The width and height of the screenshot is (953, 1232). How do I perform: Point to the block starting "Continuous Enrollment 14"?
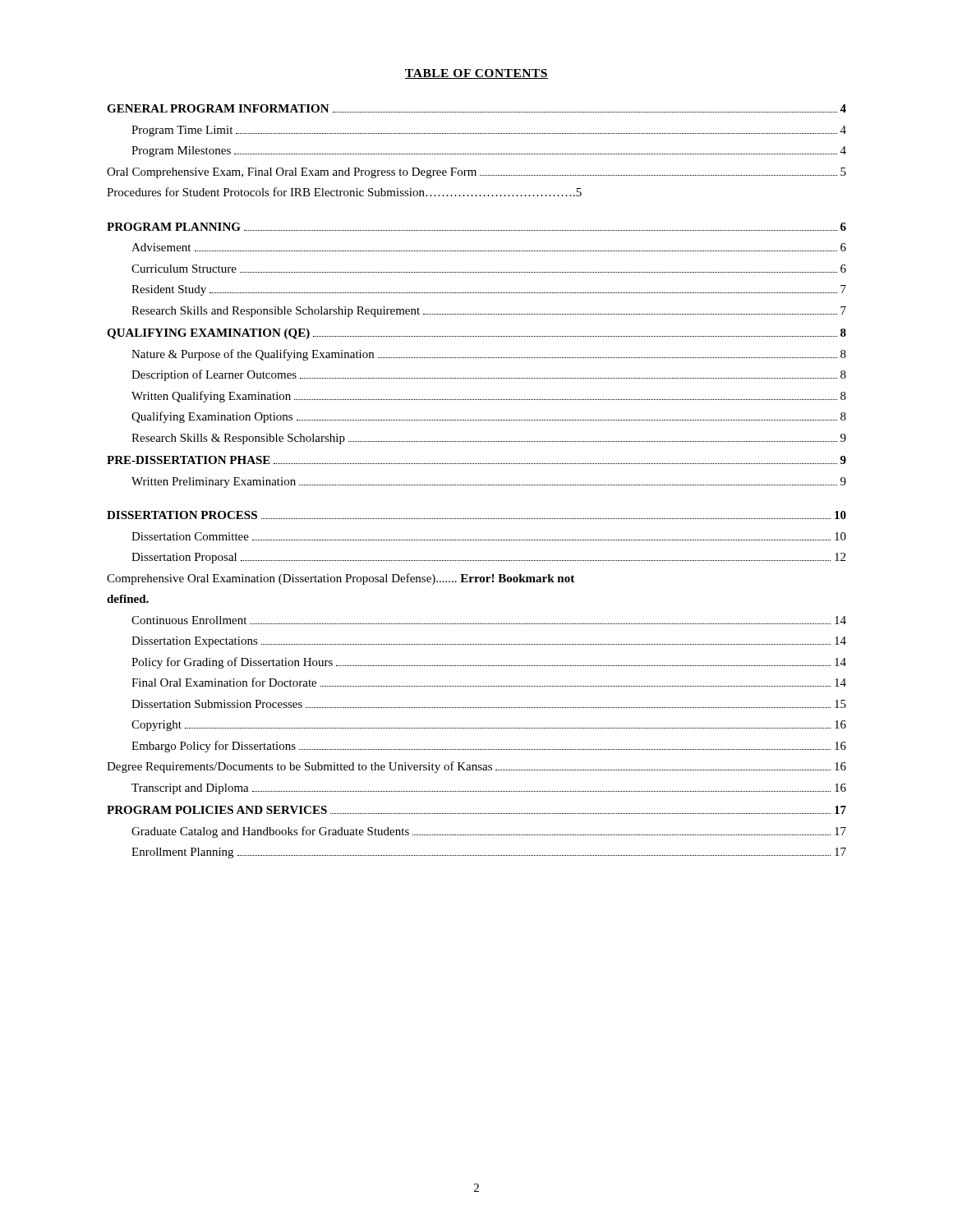pos(489,620)
